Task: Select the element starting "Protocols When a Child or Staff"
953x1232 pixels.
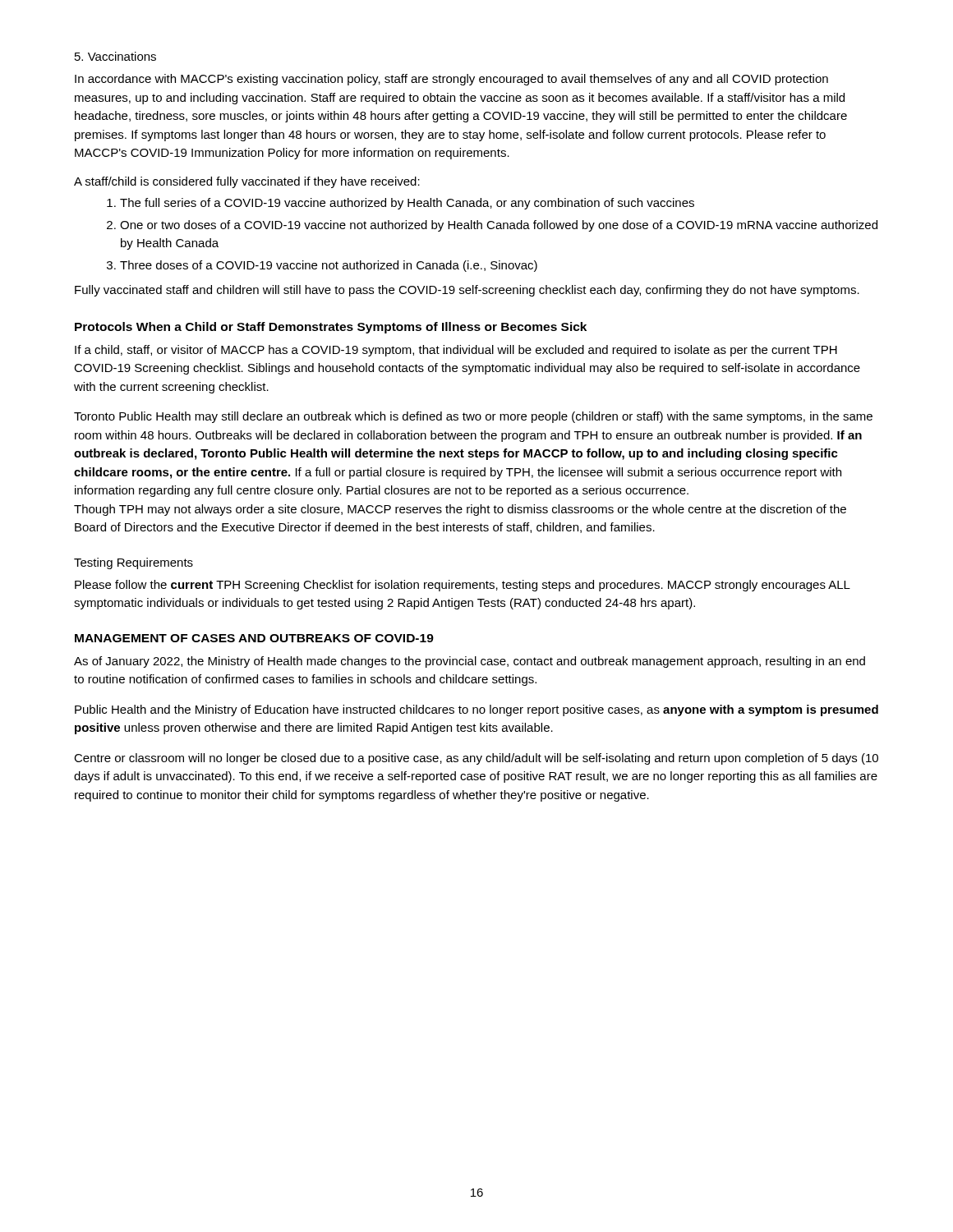Action: tap(330, 326)
